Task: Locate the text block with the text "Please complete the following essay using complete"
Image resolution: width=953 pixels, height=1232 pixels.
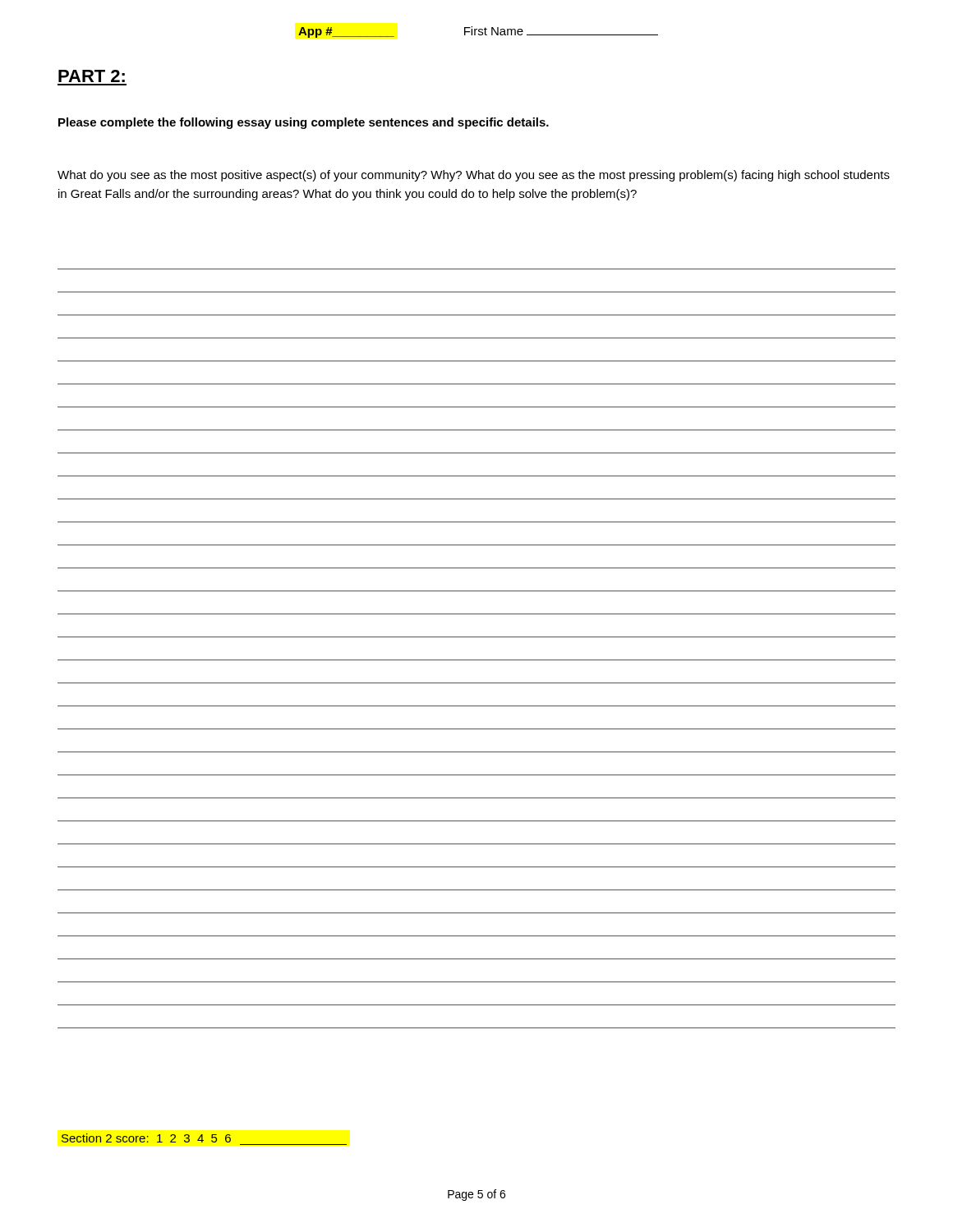Action: 303,122
